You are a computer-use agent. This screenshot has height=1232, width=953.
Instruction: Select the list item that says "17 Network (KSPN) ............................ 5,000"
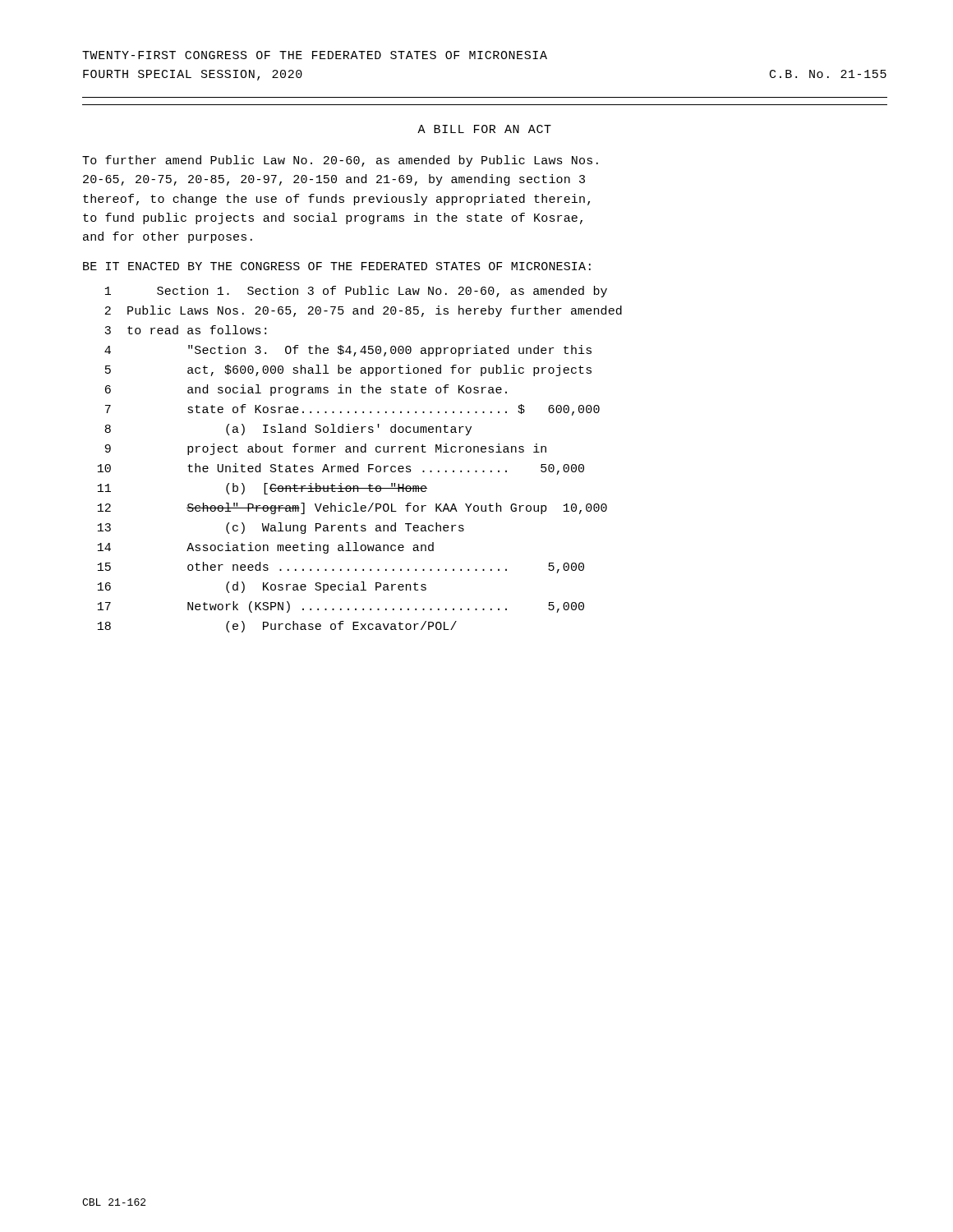(485, 608)
